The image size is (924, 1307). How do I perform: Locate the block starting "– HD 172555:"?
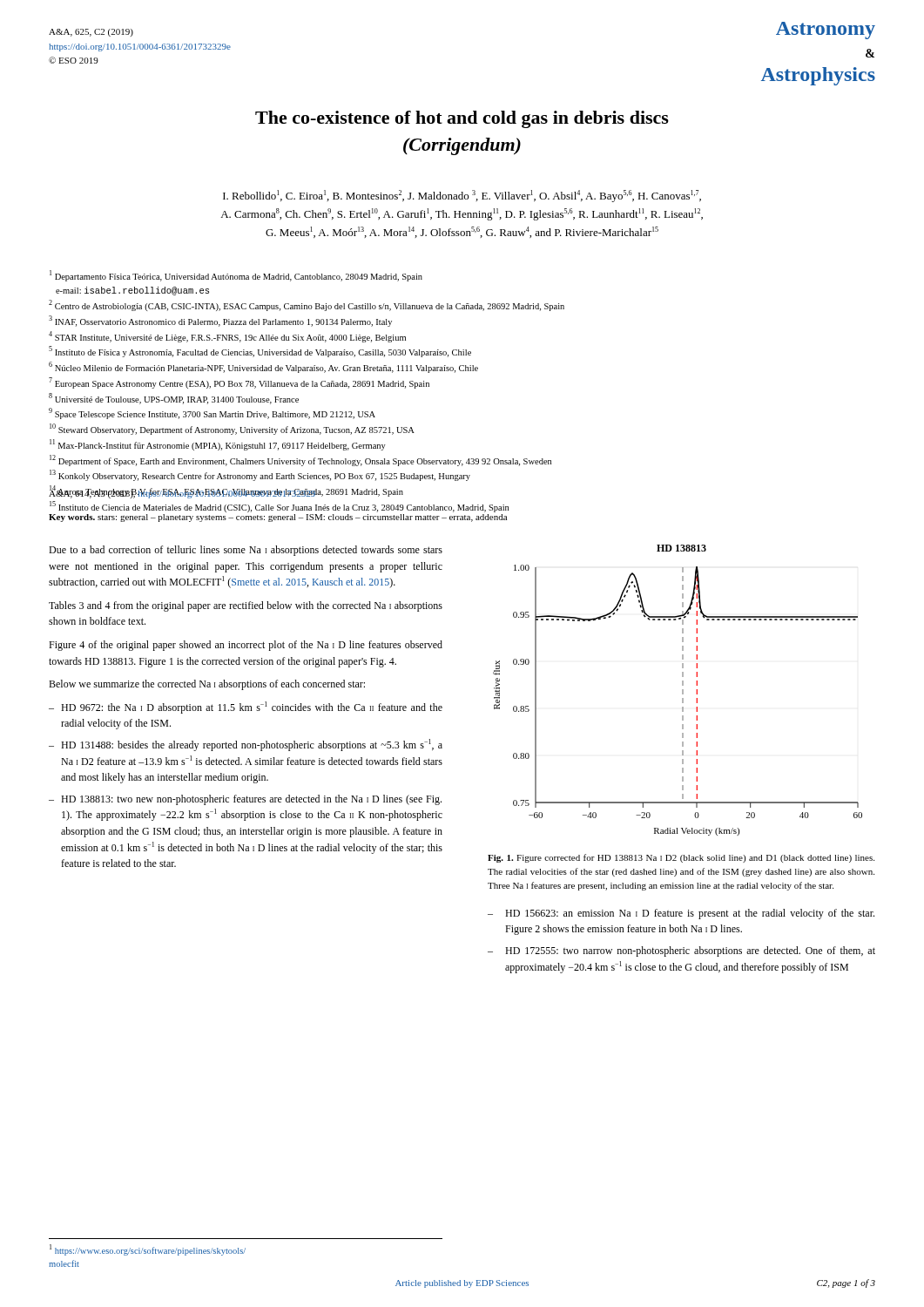[681, 959]
